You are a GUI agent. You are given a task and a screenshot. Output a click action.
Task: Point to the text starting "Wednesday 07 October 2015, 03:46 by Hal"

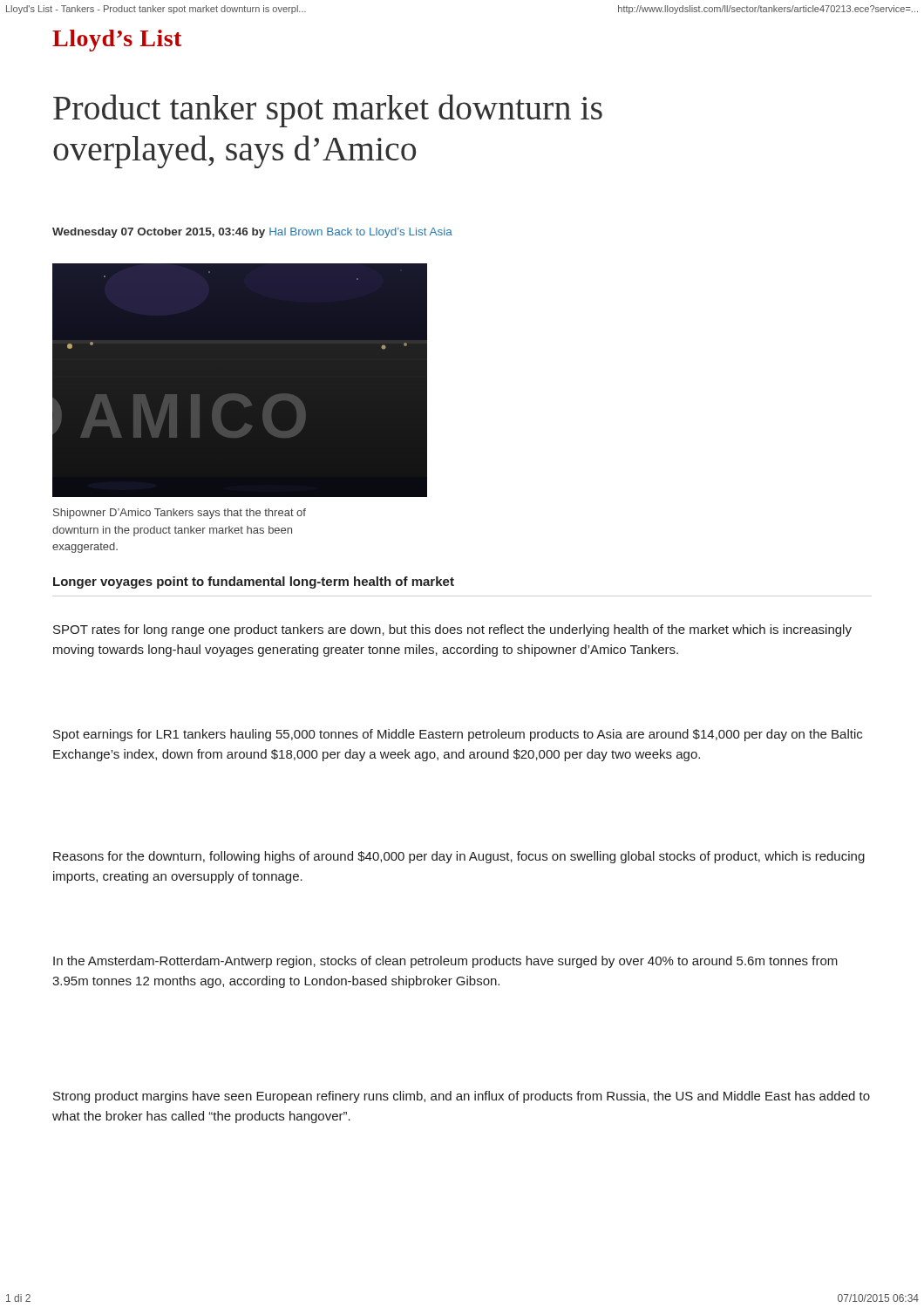(252, 232)
